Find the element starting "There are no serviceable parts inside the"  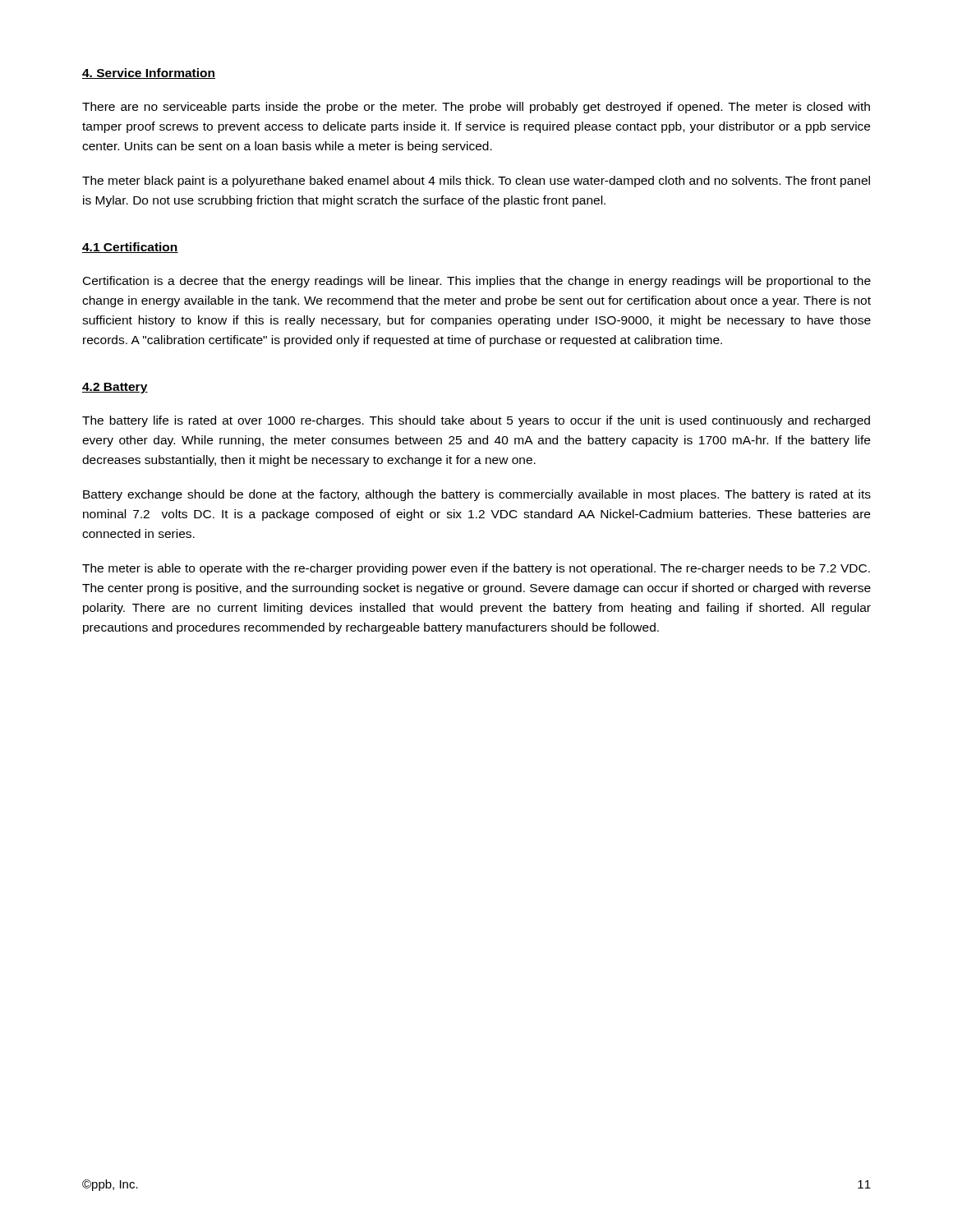(476, 126)
